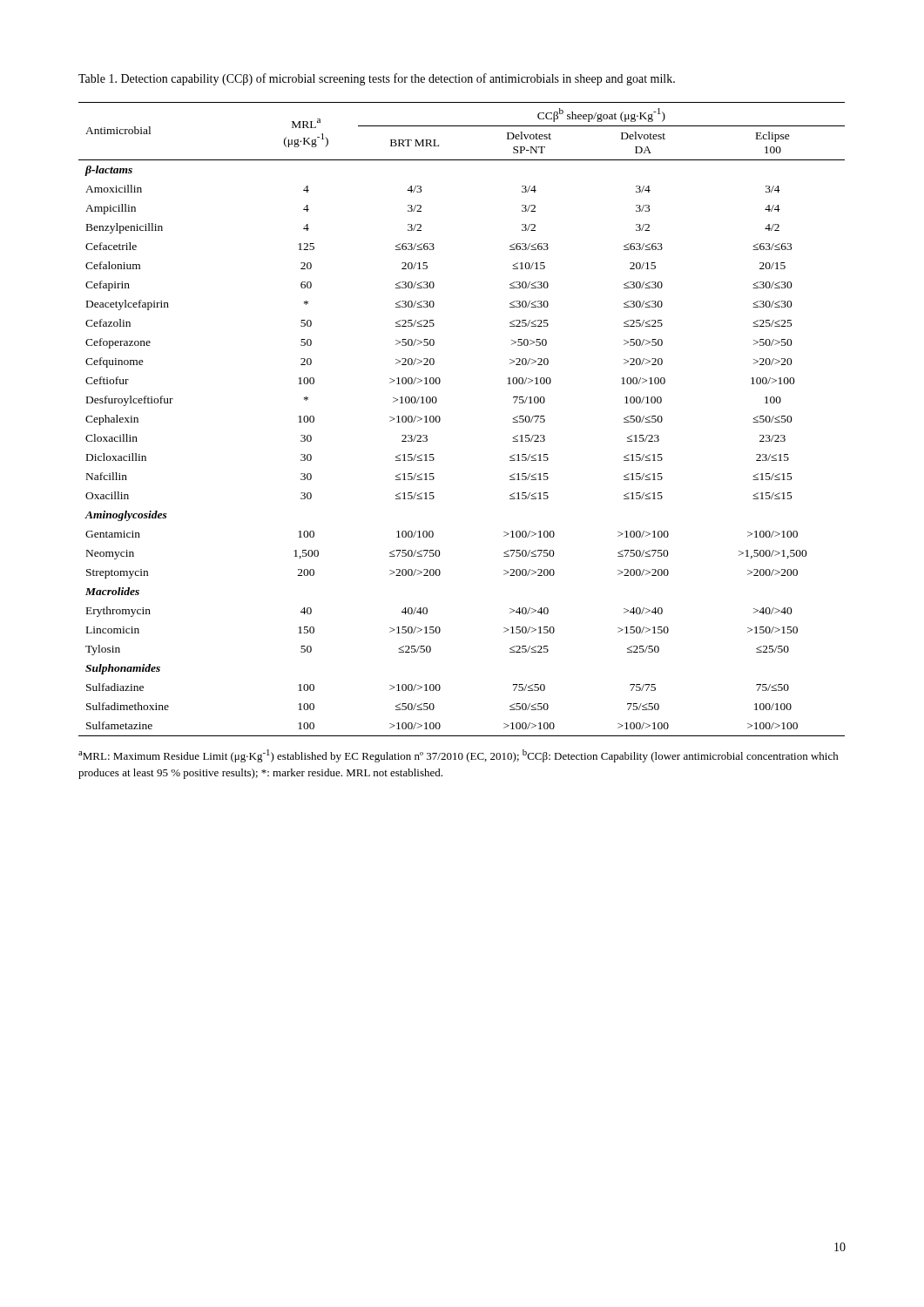Viewport: 924px width, 1307px height.
Task: Click the caption that begins "Table 1. Detection capability (CCβ)"
Action: 377,79
